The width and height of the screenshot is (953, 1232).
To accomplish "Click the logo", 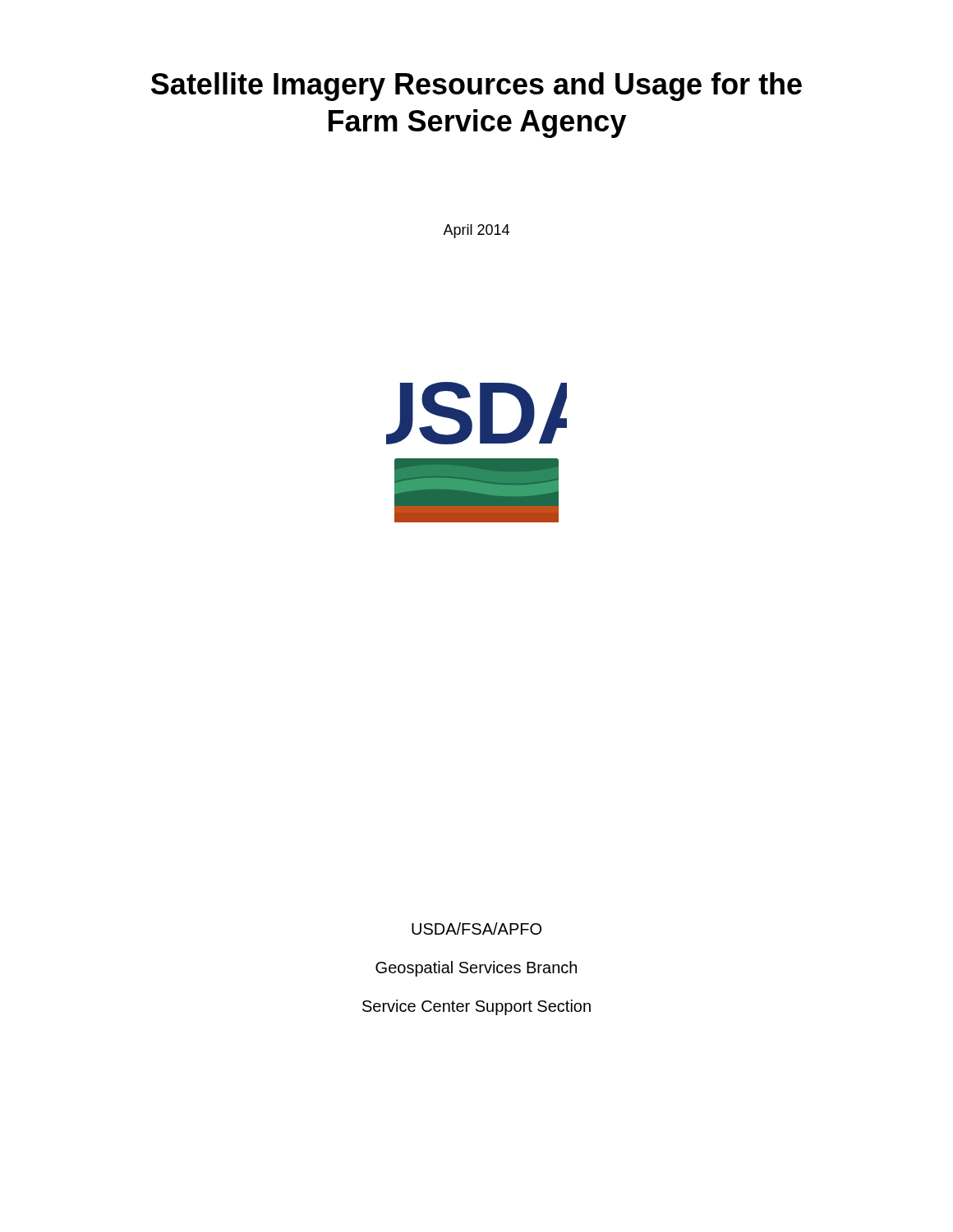I will 476,439.
